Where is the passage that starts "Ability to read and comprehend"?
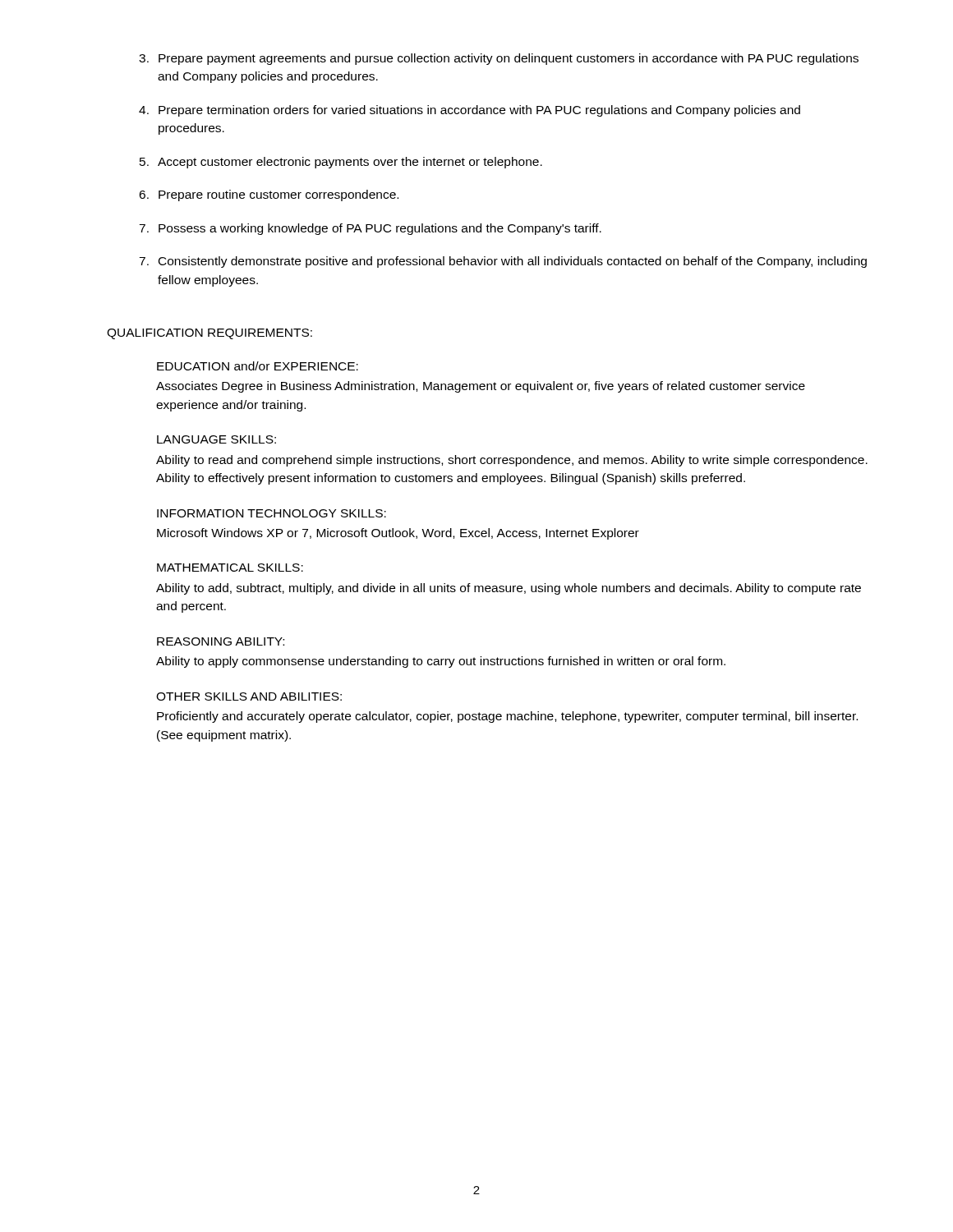953x1232 pixels. [512, 468]
